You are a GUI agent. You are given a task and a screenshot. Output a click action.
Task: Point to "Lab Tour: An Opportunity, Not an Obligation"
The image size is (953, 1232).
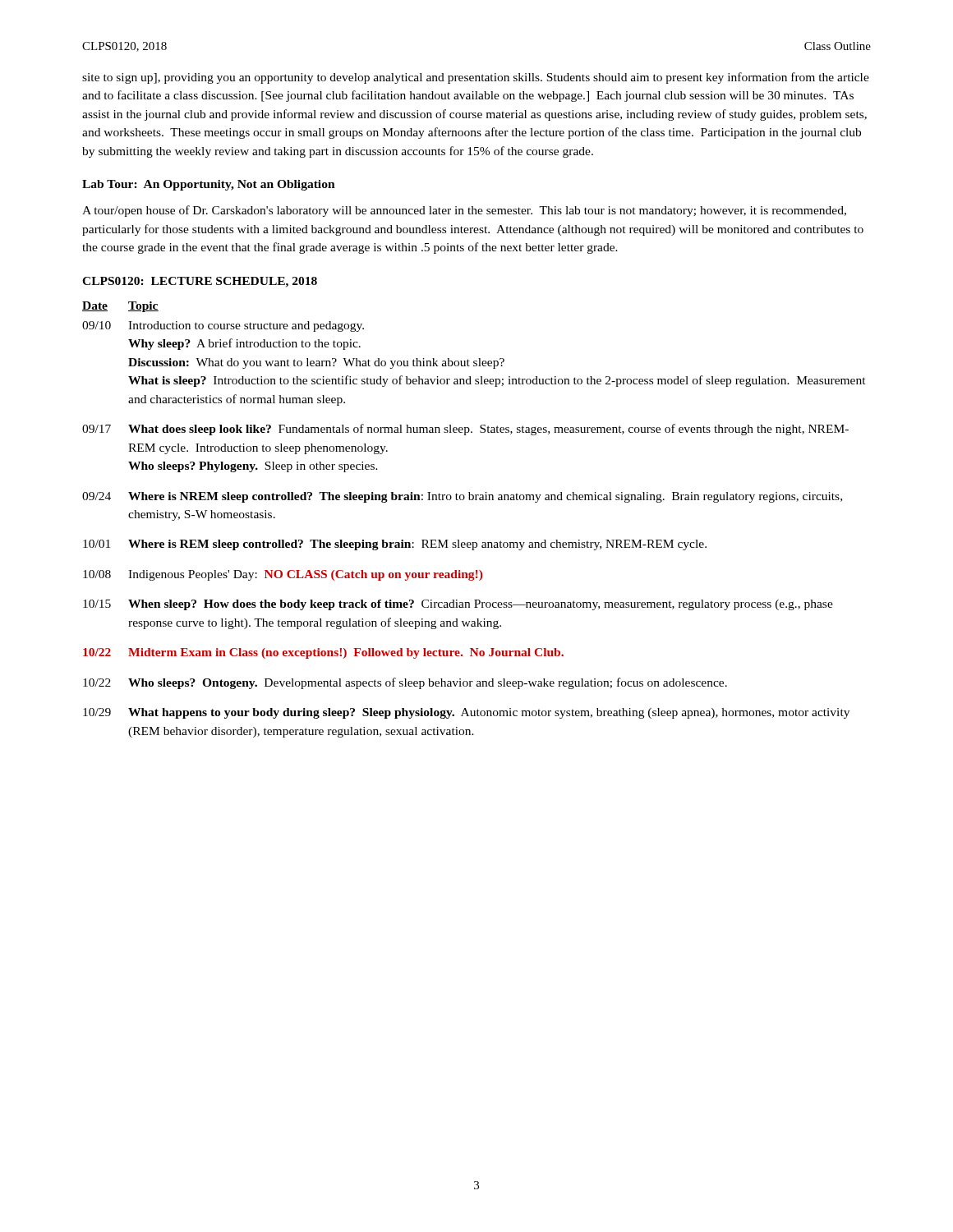point(208,184)
